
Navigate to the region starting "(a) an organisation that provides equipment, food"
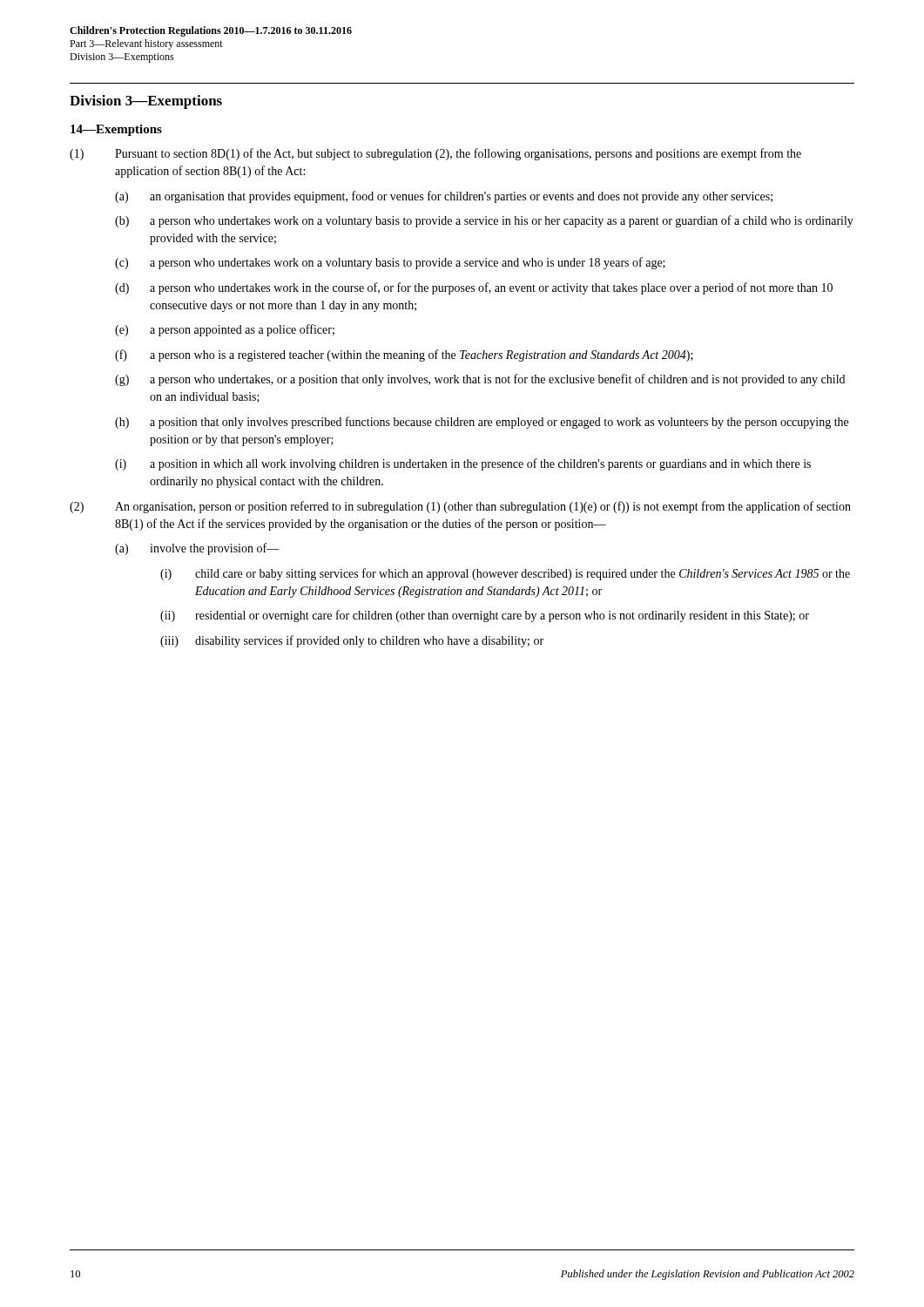point(485,197)
